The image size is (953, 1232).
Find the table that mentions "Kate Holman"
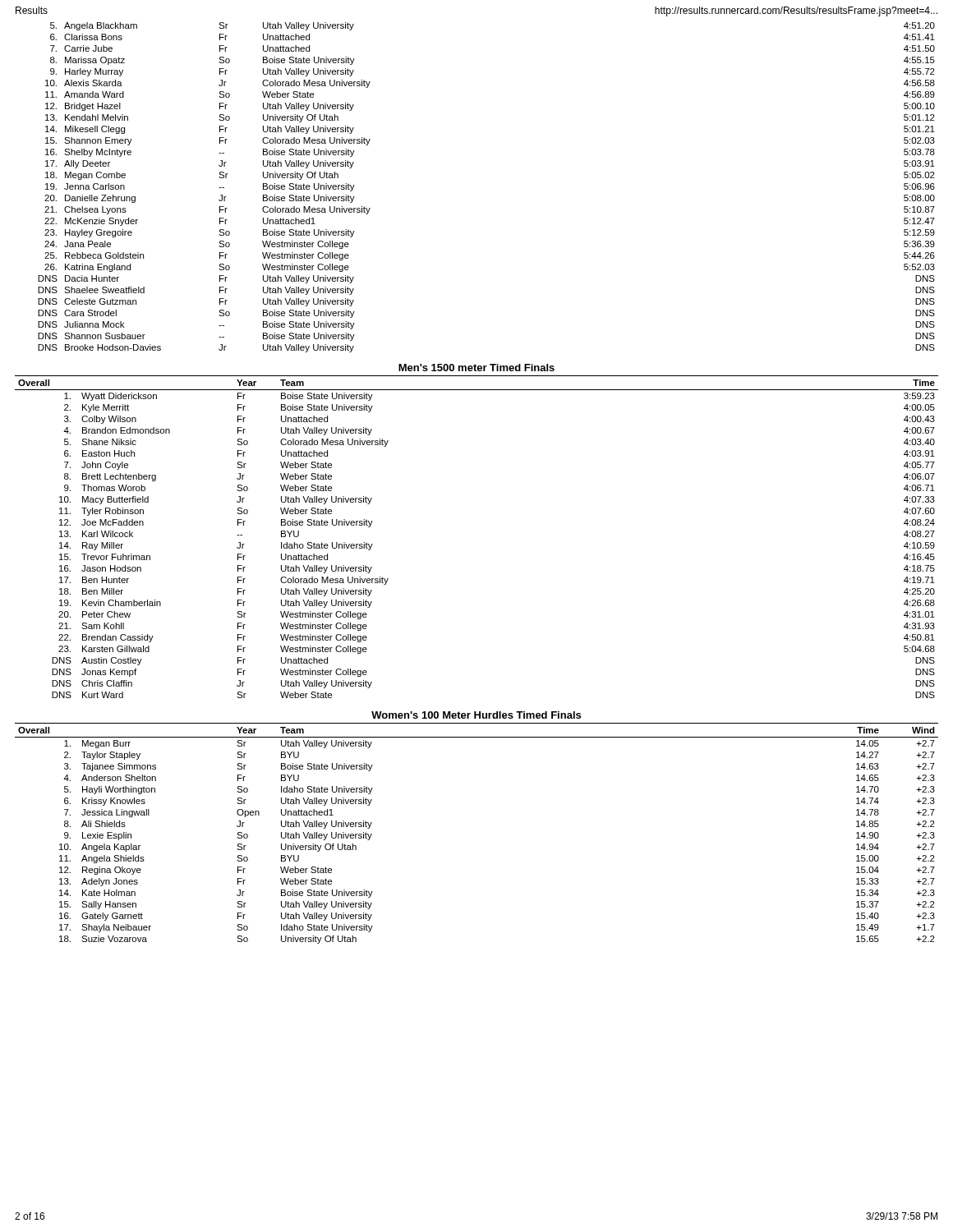[476, 834]
